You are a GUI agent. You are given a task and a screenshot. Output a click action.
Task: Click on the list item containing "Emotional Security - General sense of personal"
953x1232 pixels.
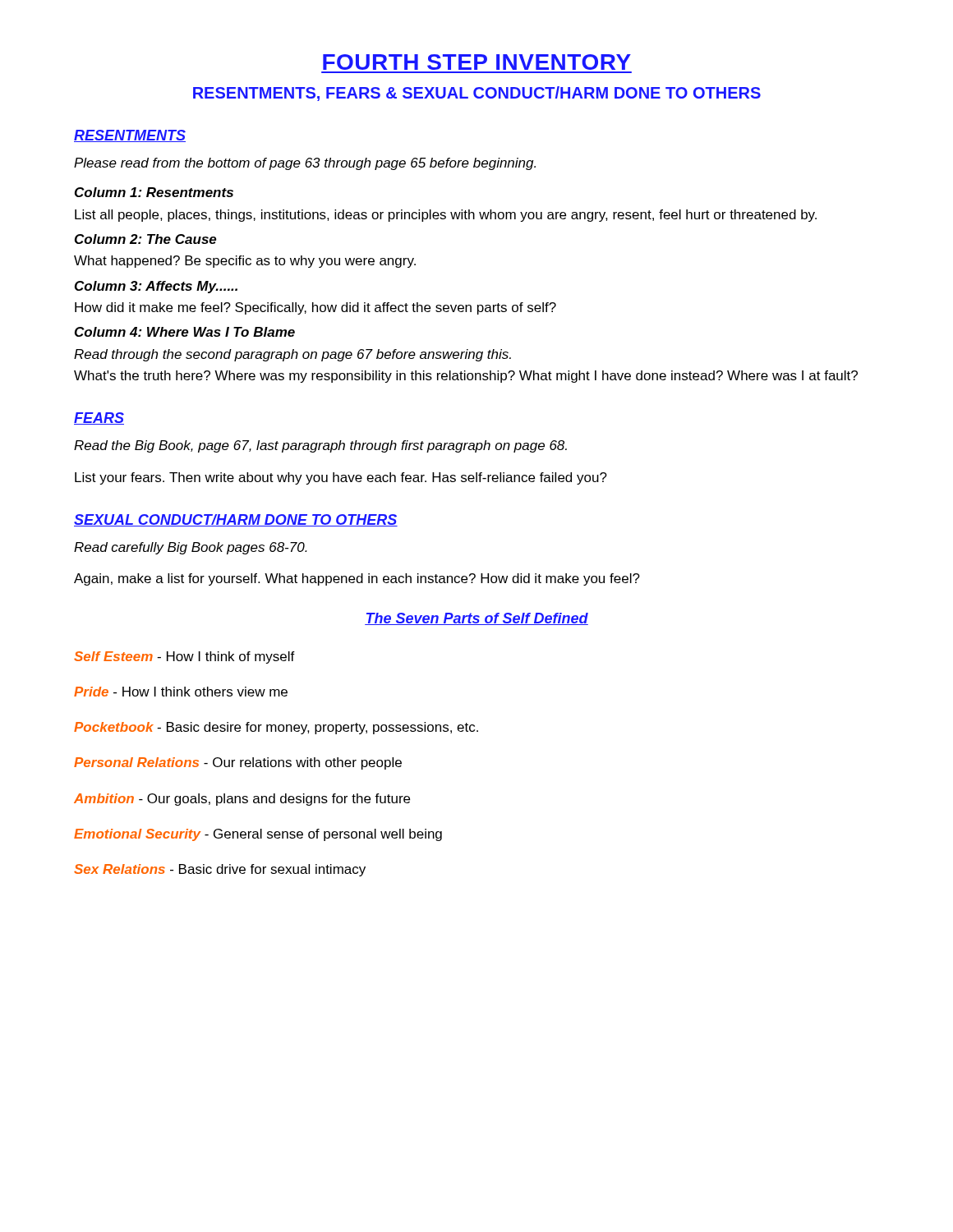258,834
